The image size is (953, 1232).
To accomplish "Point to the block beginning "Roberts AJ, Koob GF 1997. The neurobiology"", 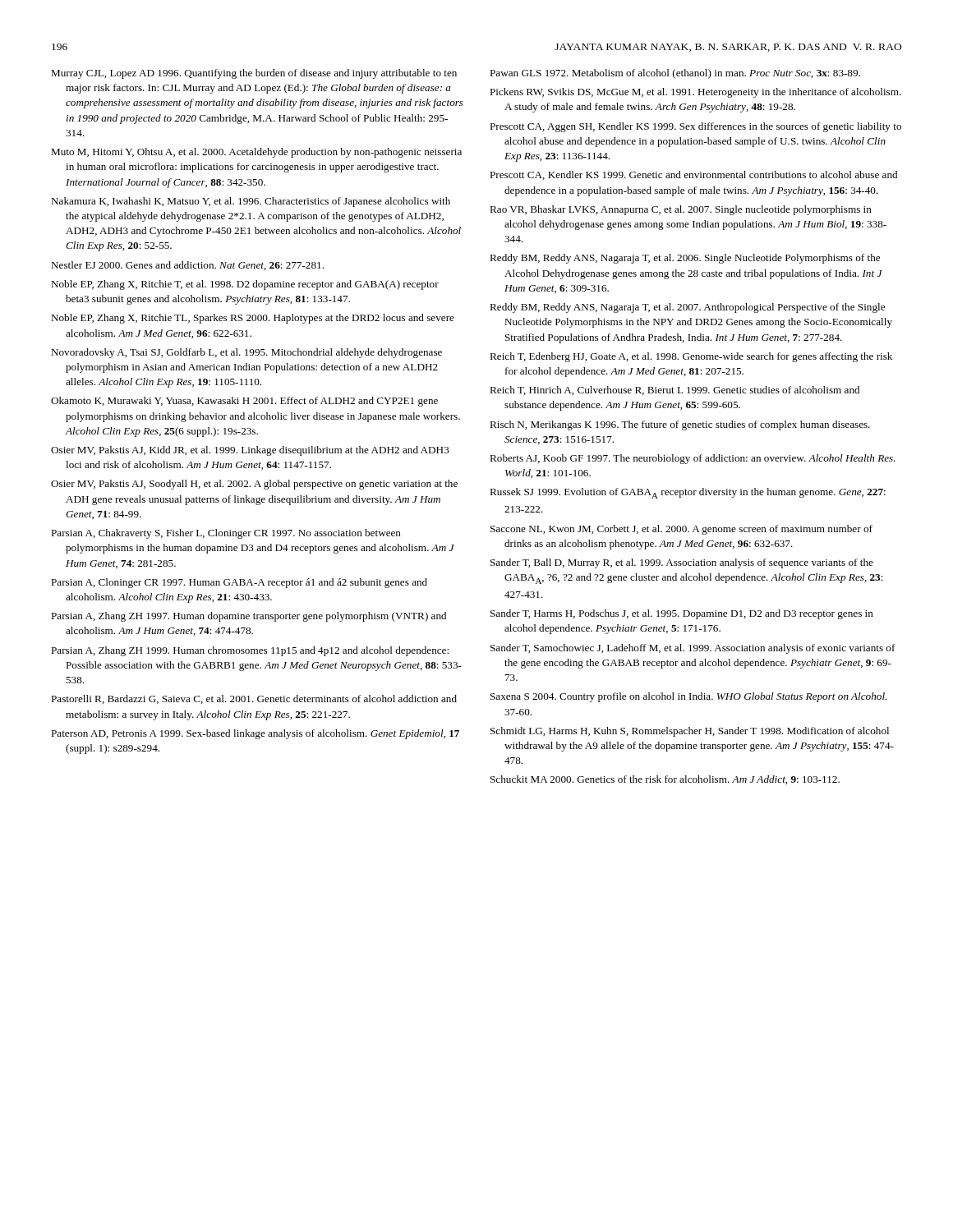I will [x=693, y=465].
